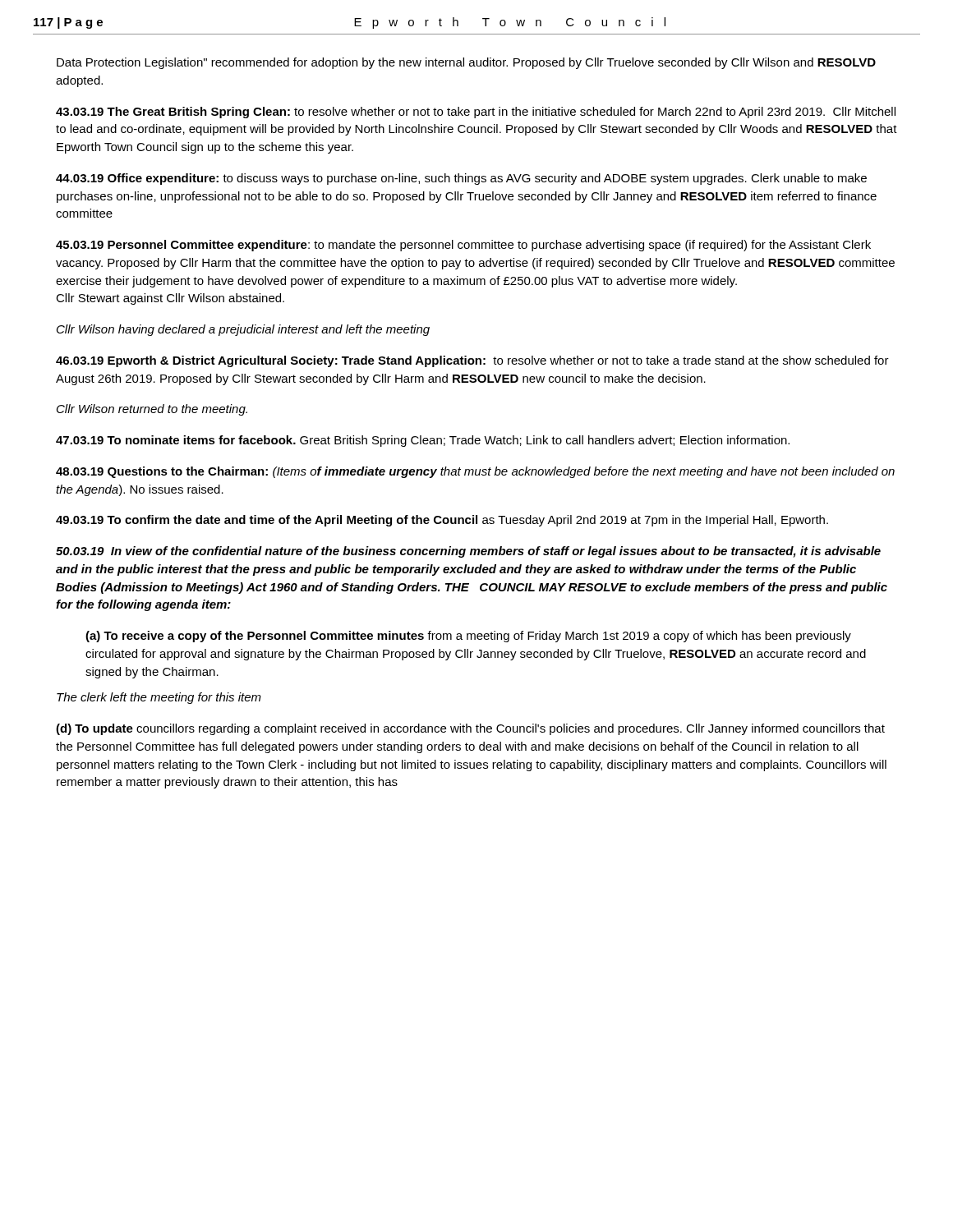Navigate to the region starting "03.19 To nominate items for facebook. Great British"

coord(423,440)
